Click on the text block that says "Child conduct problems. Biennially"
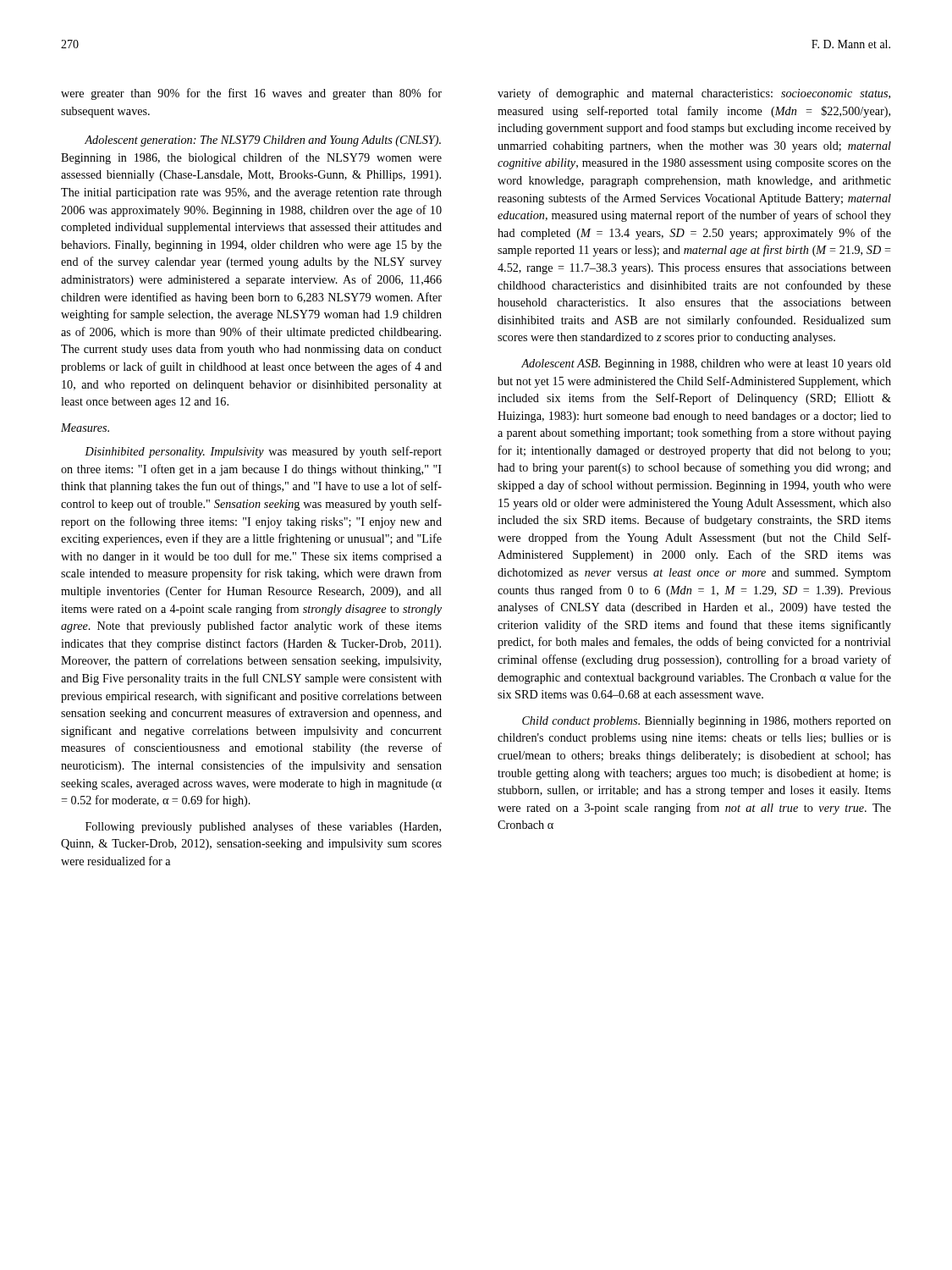The image size is (952, 1270). click(694, 773)
